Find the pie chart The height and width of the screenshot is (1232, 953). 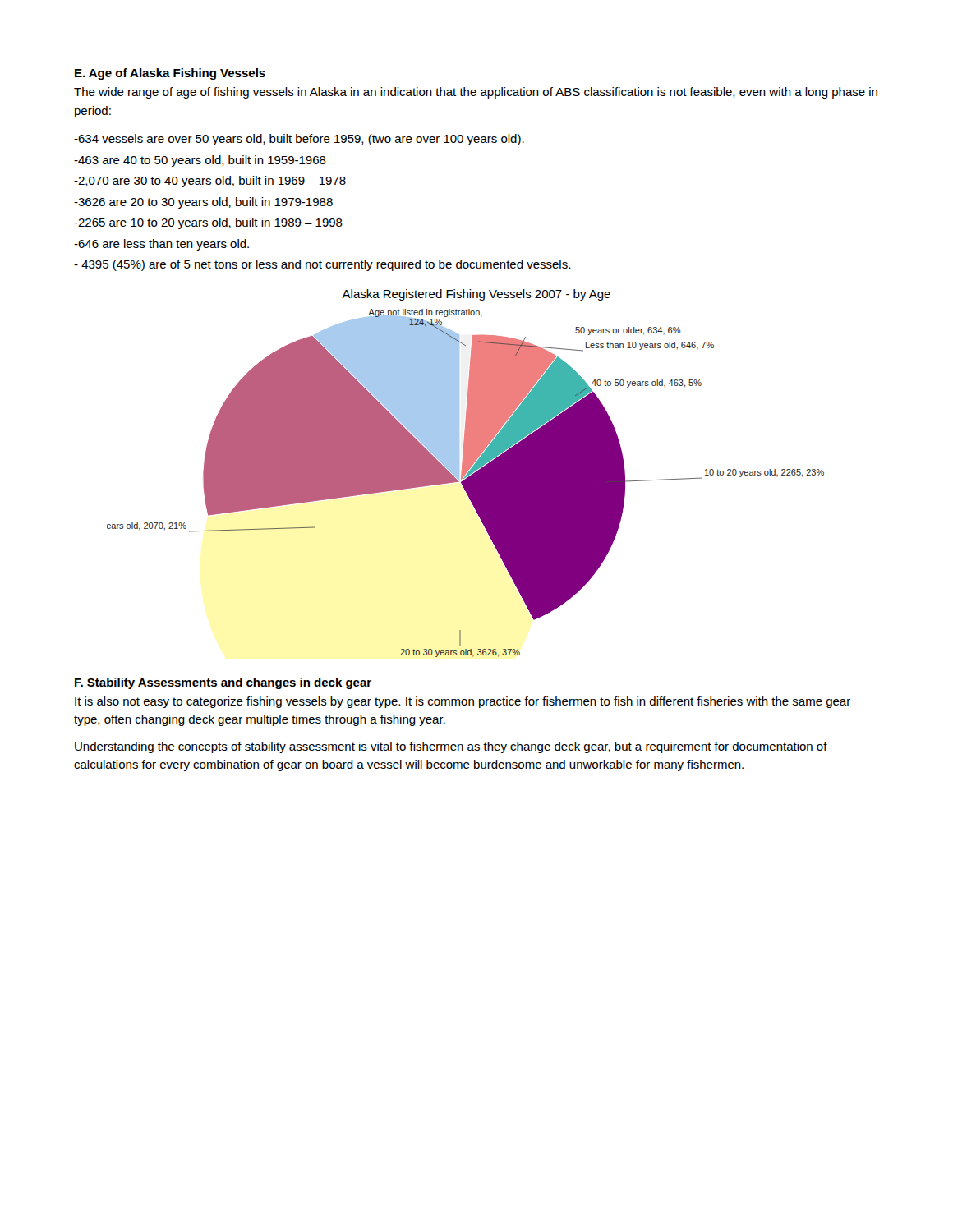pyautogui.click(x=476, y=482)
